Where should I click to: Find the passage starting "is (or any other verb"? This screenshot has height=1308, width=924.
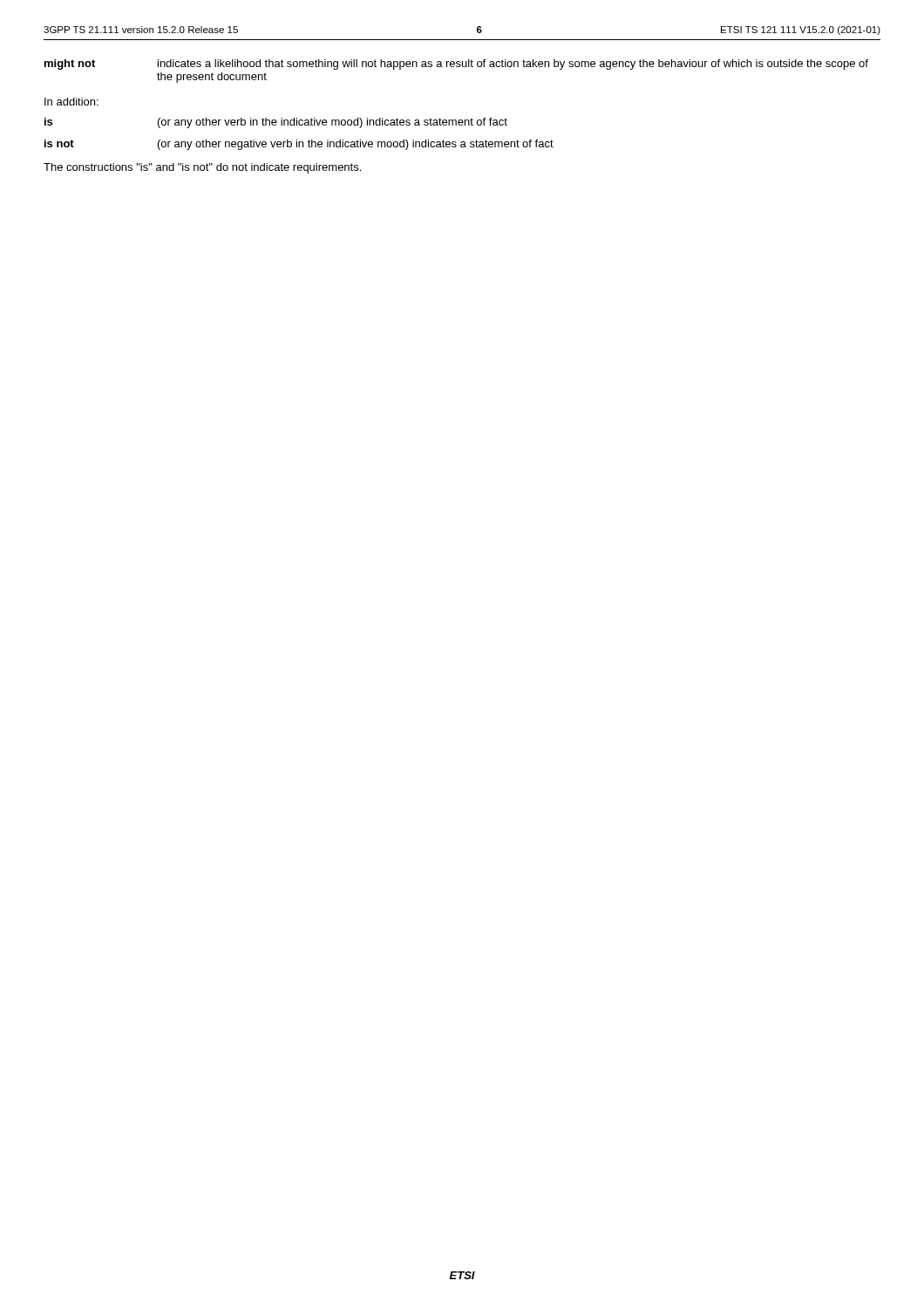click(x=462, y=122)
